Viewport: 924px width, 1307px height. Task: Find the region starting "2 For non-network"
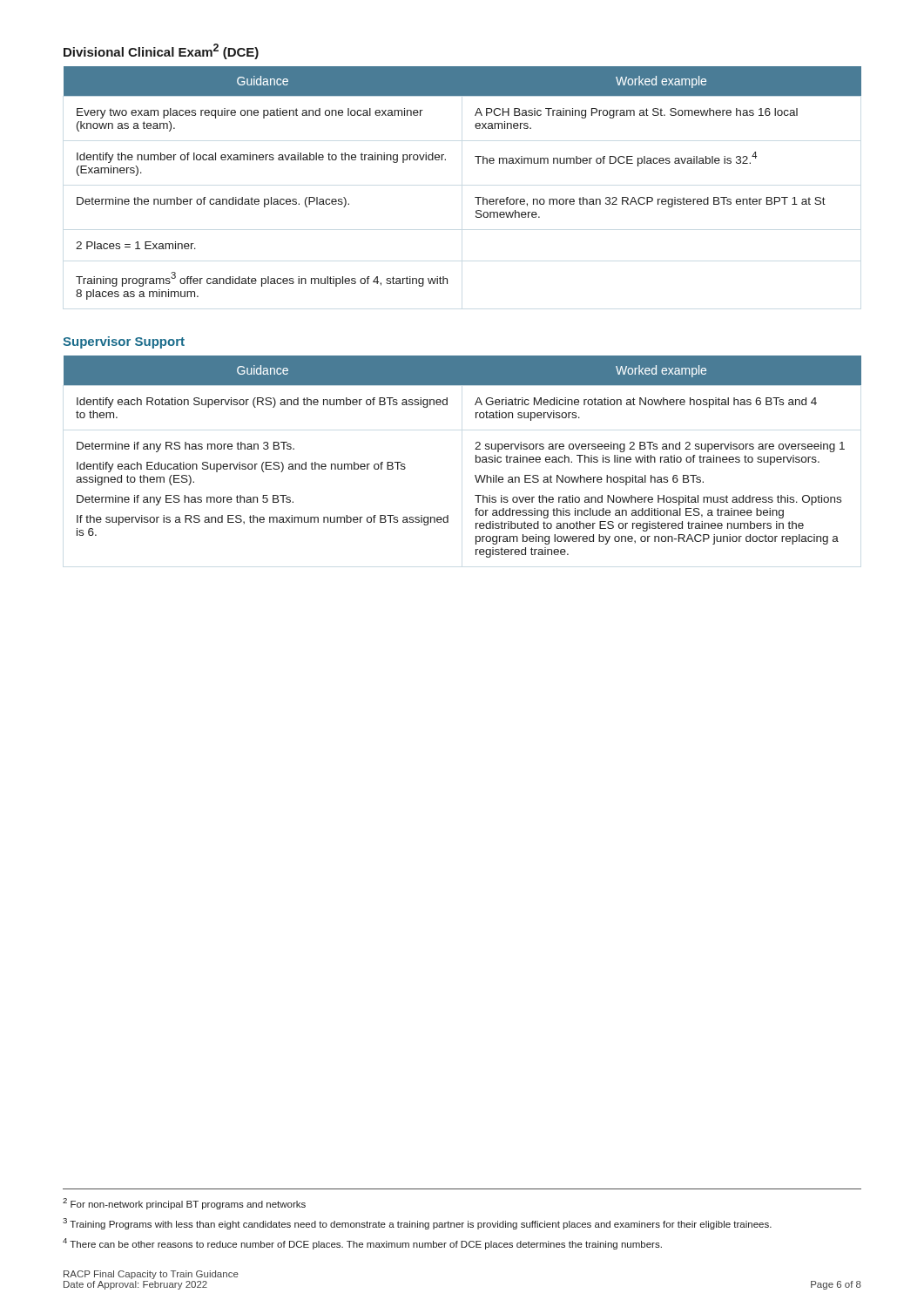(x=184, y=1203)
